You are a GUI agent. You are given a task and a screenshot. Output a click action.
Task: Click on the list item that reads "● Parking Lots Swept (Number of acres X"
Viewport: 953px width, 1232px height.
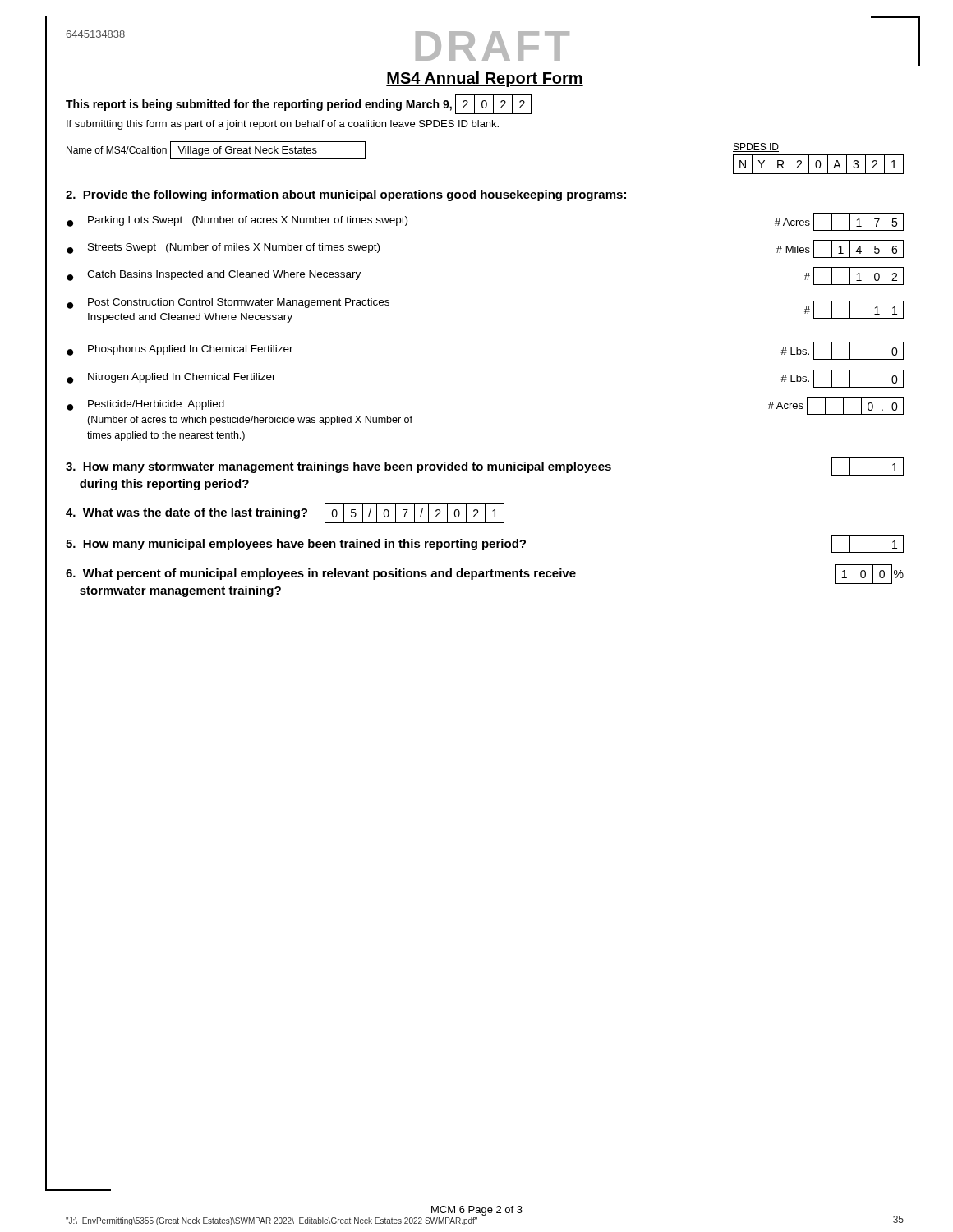tap(243, 221)
